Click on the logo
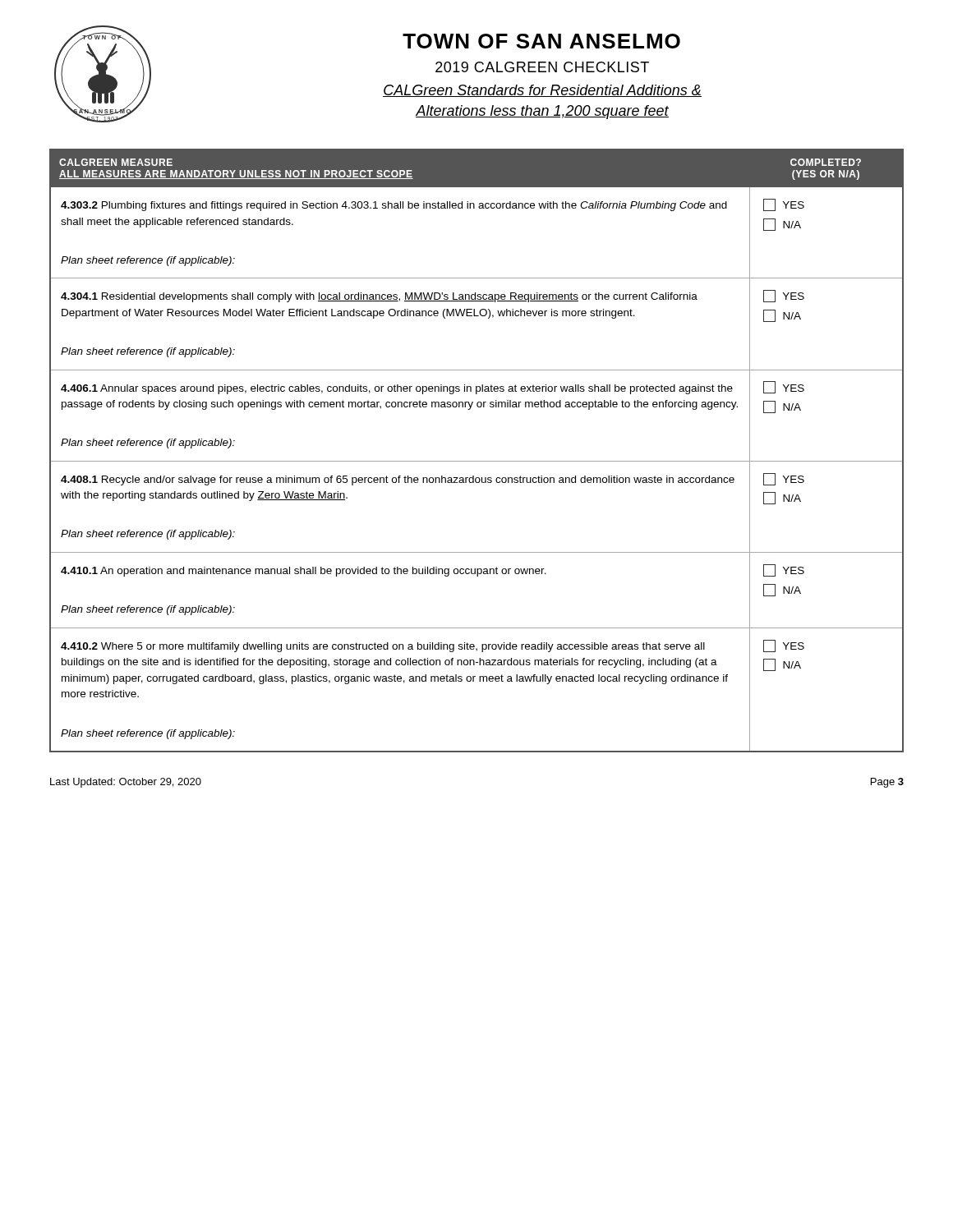Screen dimensions: 1232x953 tap(107, 75)
